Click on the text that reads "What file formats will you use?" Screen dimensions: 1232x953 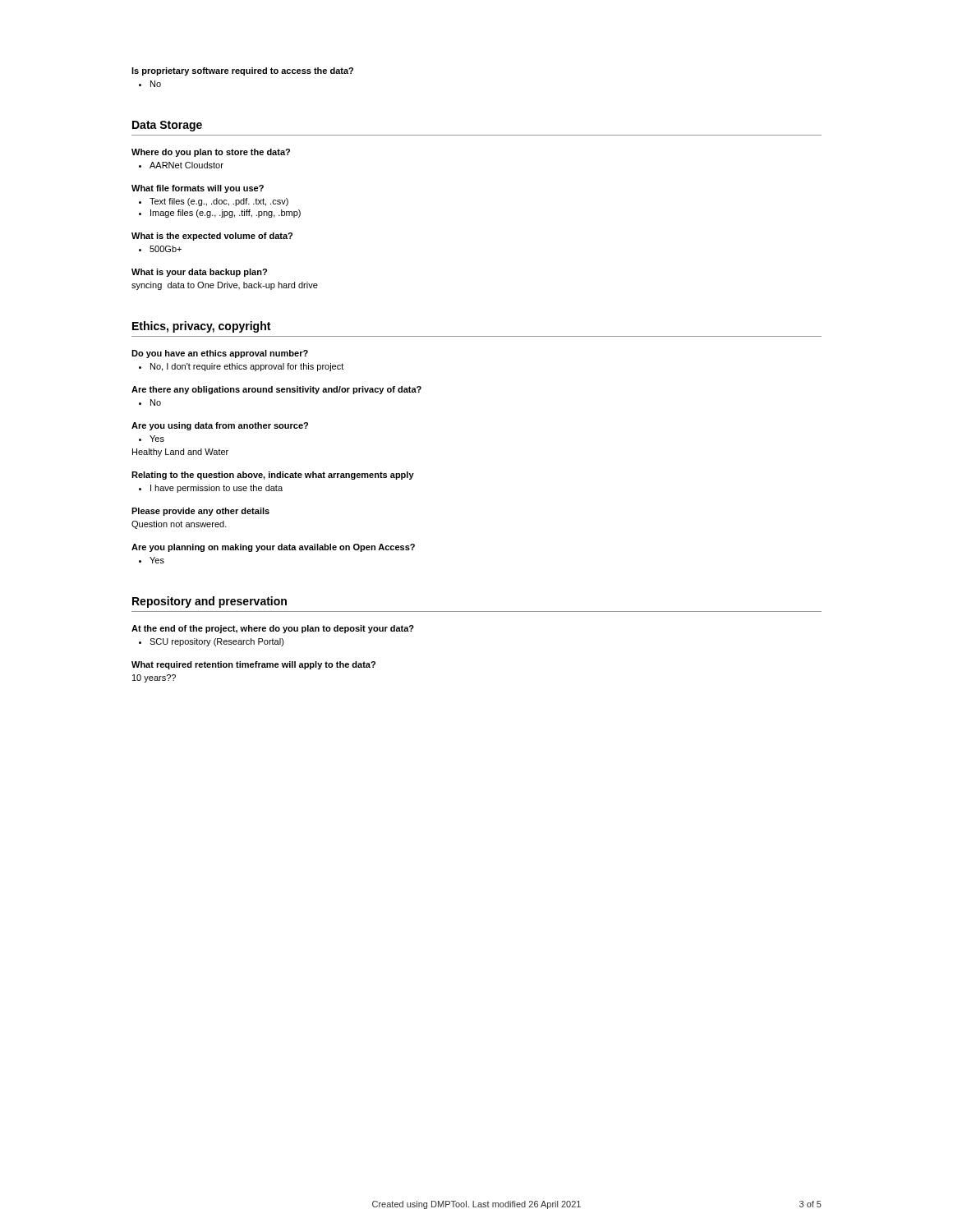[x=198, y=188]
